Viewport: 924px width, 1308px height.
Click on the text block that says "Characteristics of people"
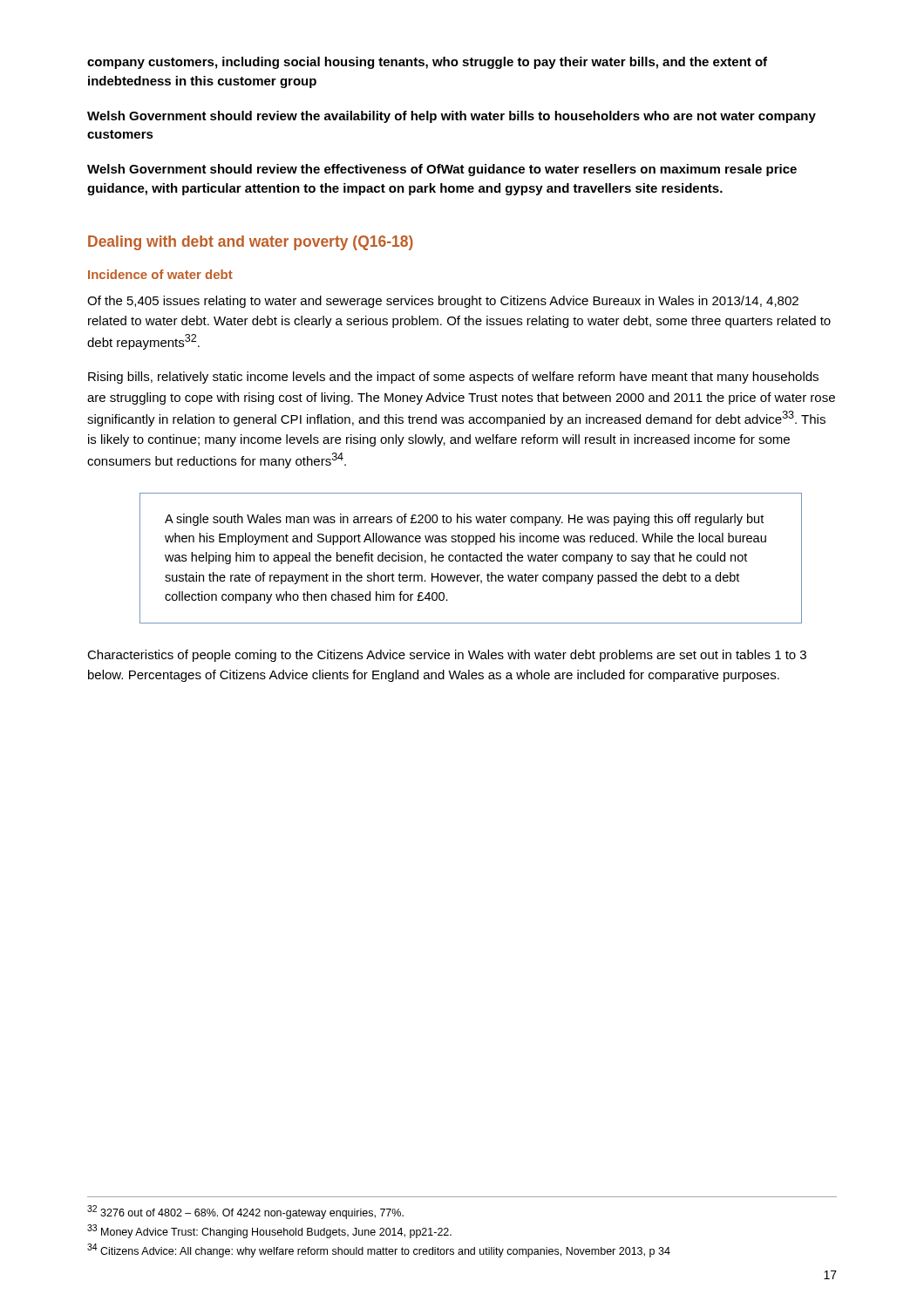(x=447, y=664)
